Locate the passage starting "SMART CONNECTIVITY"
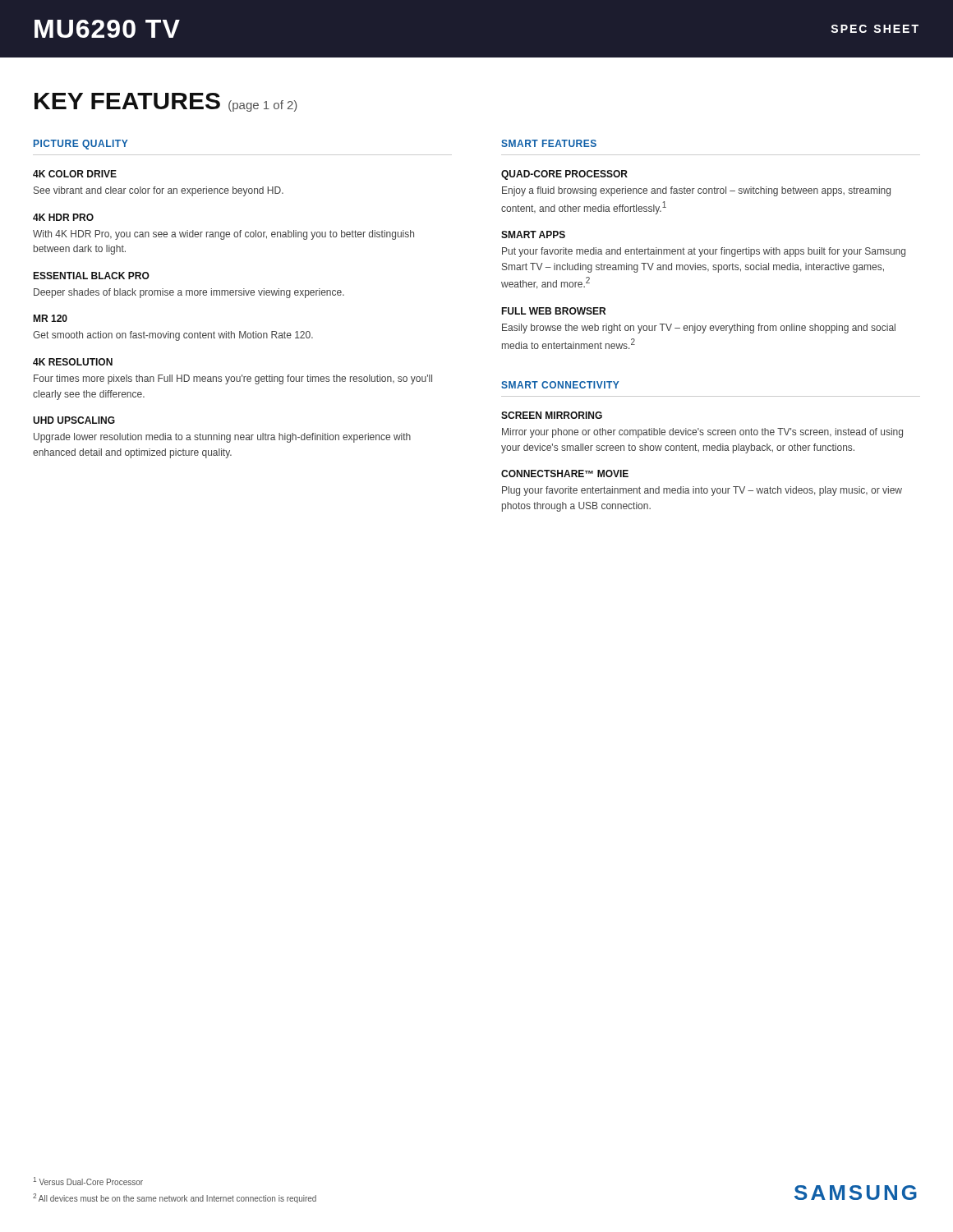 point(560,385)
